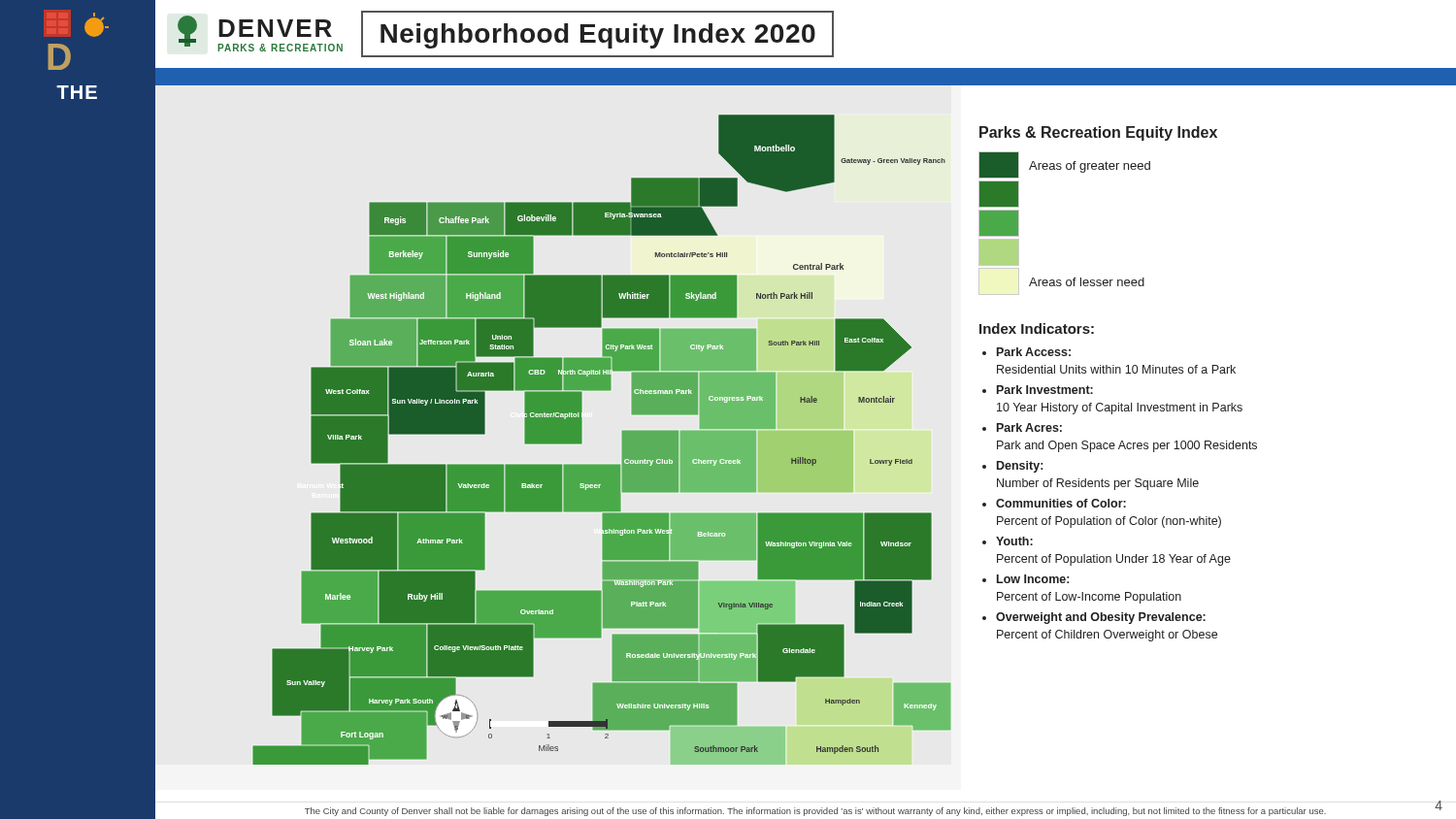This screenshot has height=819, width=1456.
Task: Locate the map
Action: coord(558,438)
